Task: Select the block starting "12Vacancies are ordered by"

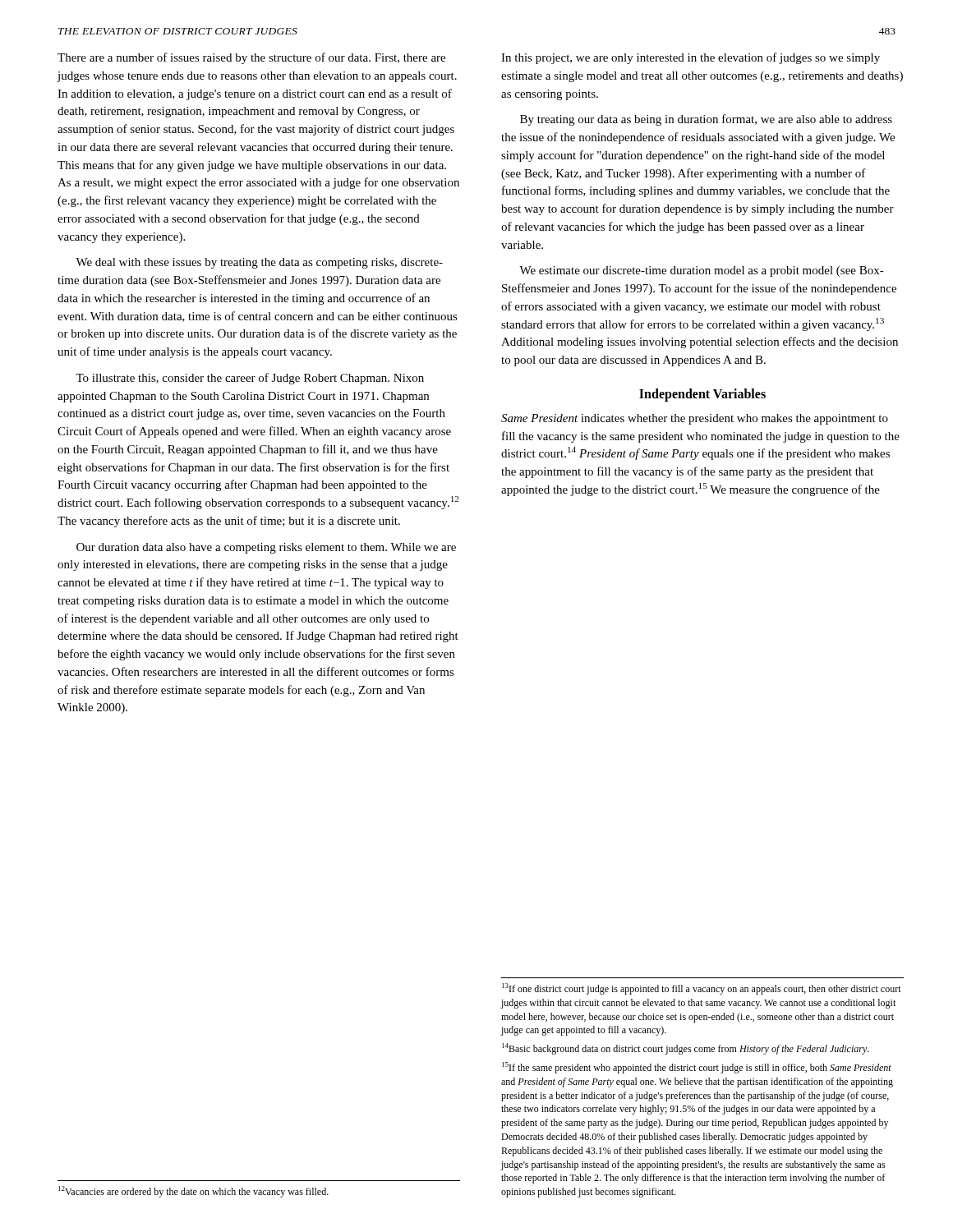Action: coord(259,1192)
